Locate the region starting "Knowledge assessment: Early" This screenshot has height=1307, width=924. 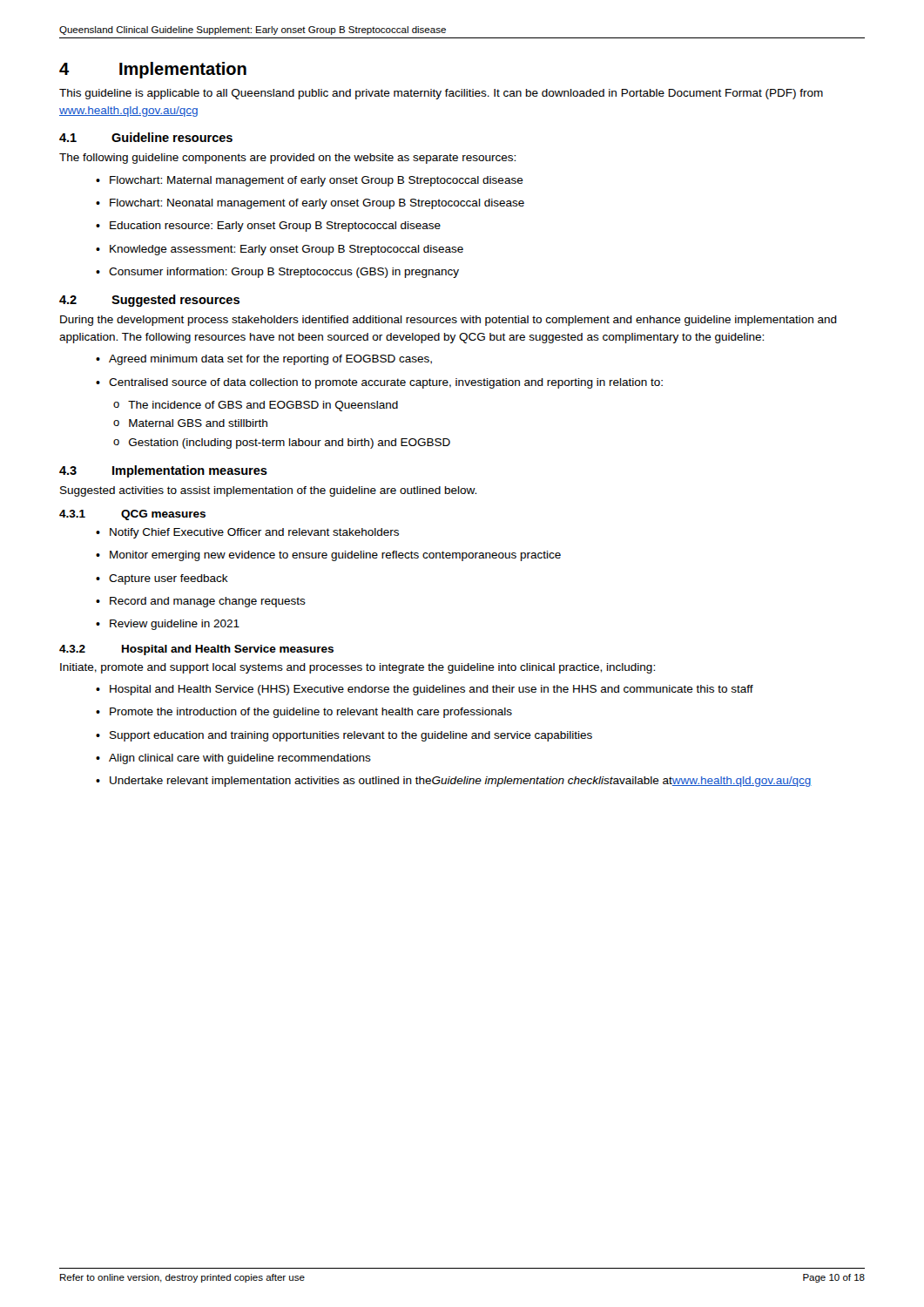click(x=462, y=249)
